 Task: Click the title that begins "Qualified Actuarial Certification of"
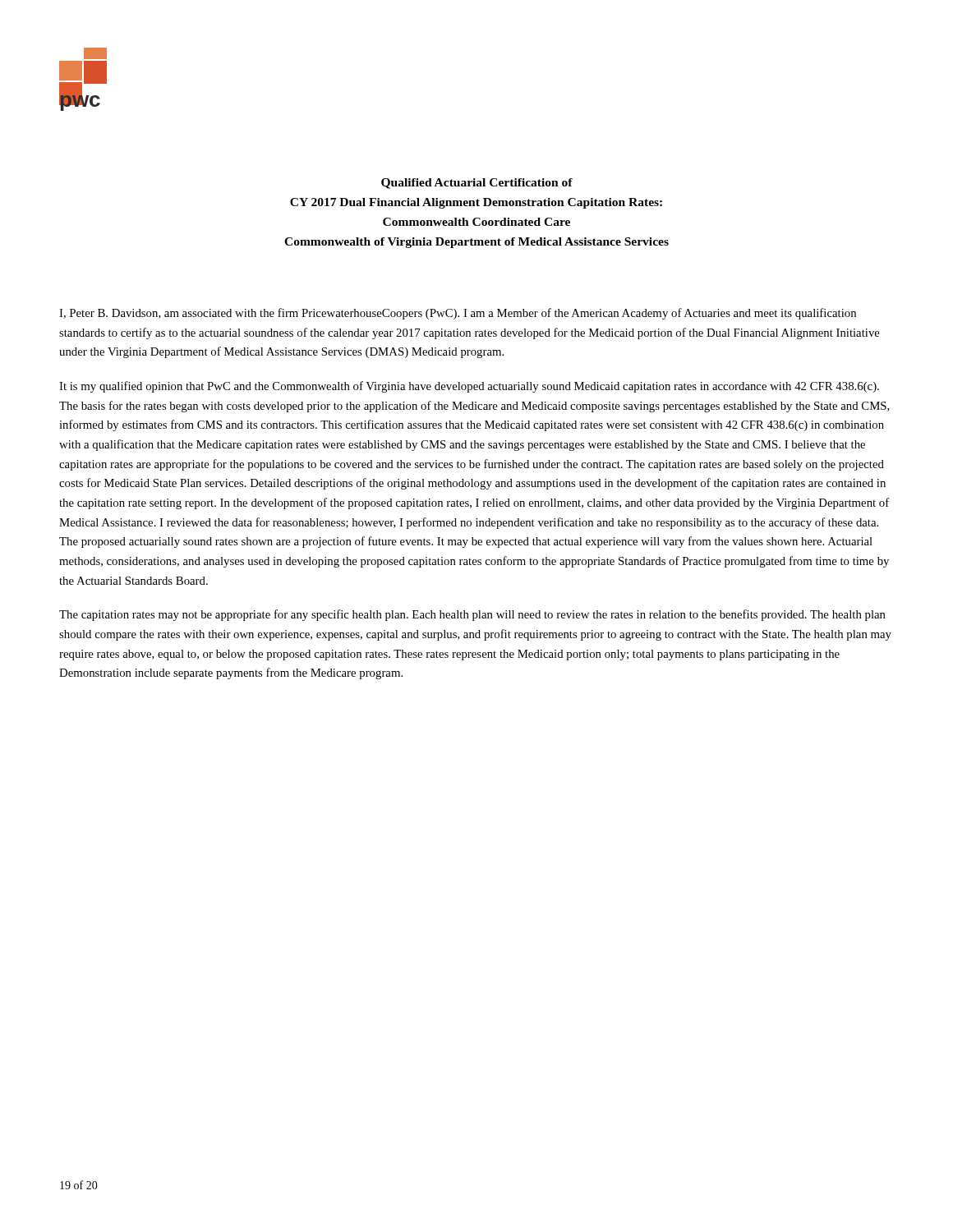tap(476, 212)
